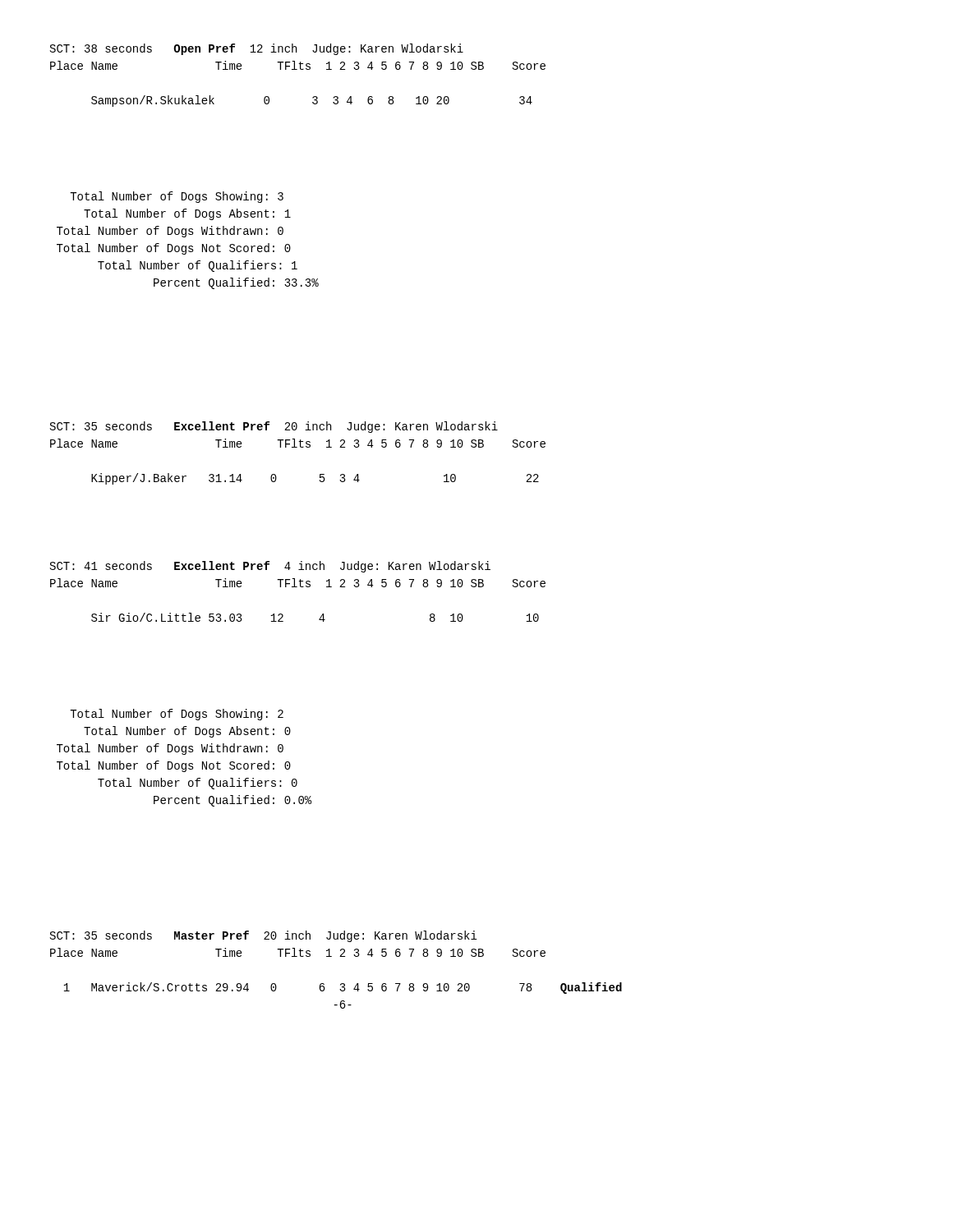Locate the element starting "SCT: 35 seconds Excellent Pref 20 inch"
This screenshot has width=953, height=1232.
tap(298, 453)
